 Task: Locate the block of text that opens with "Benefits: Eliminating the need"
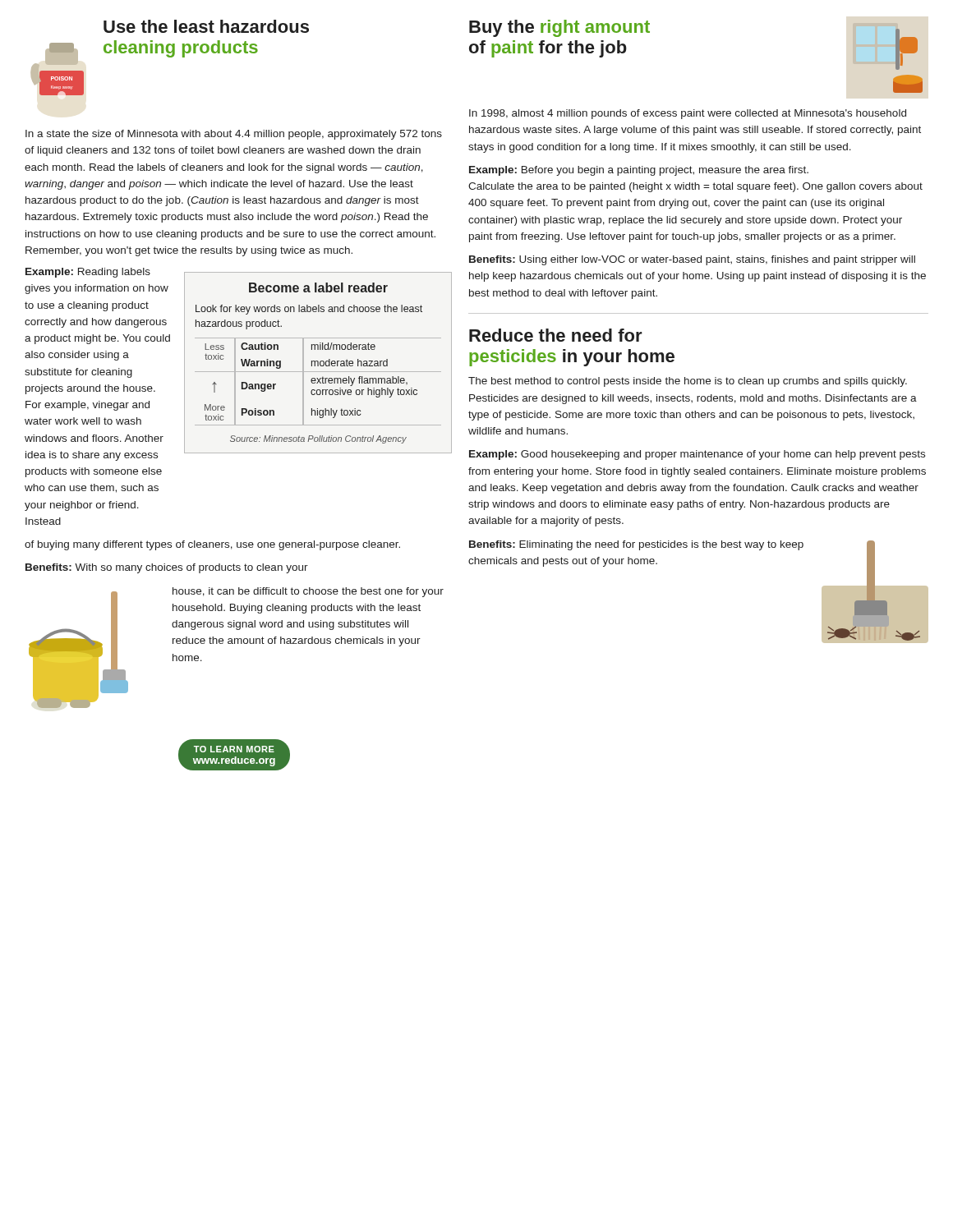(x=636, y=552)
